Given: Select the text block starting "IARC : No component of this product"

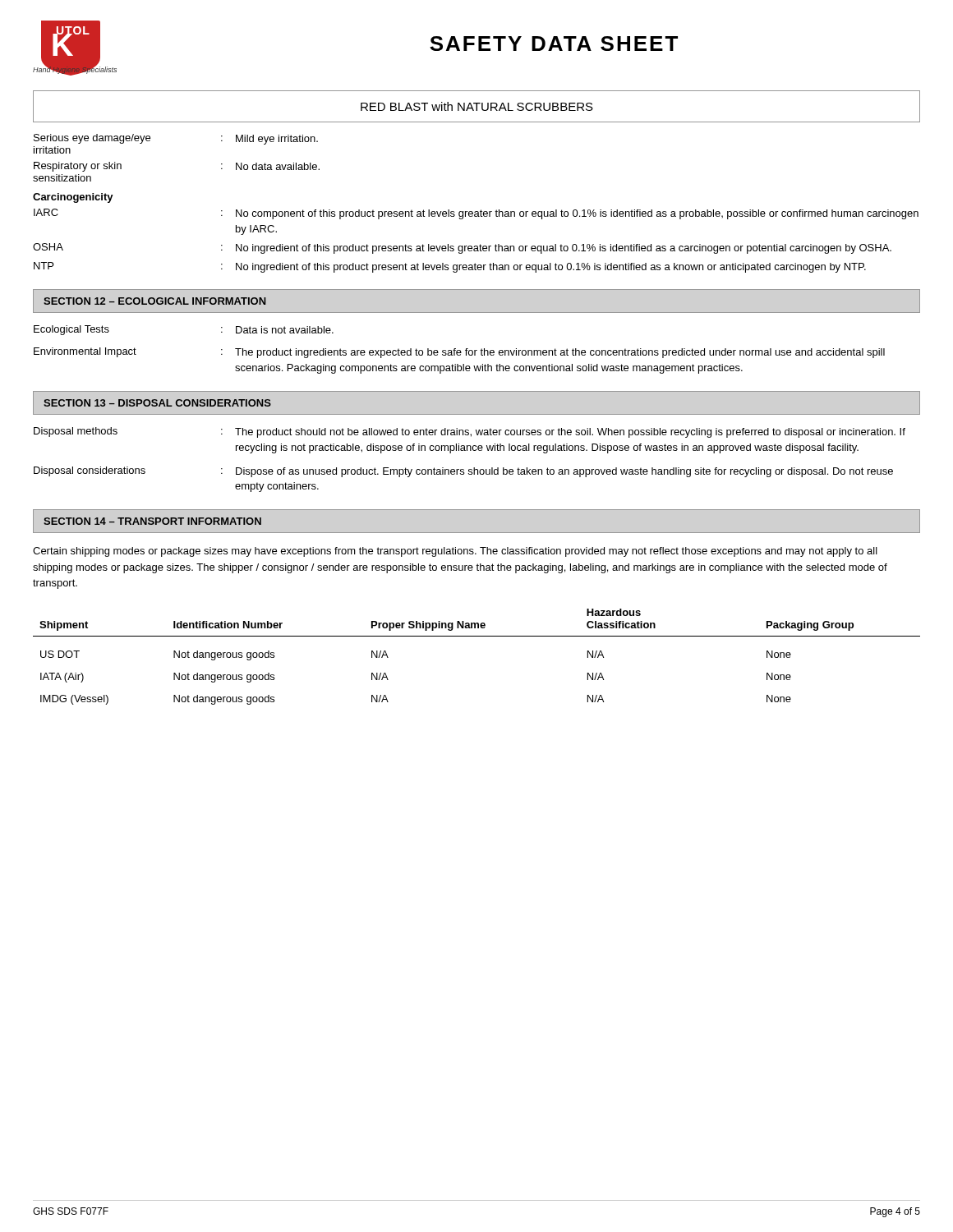Looking at the screenshot, I should pyautogui.click(x=476, y=222).
